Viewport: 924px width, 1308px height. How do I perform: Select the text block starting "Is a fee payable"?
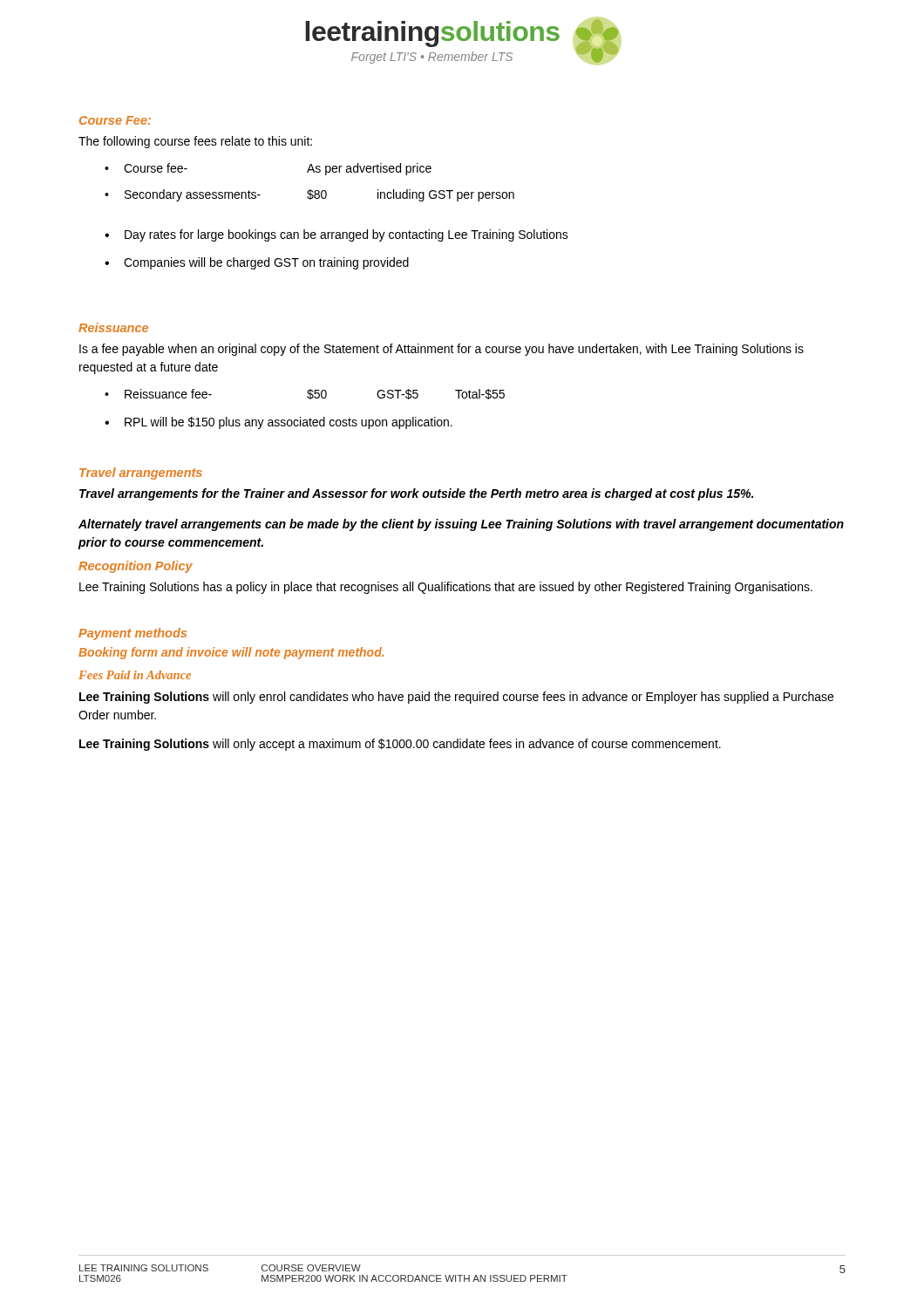click(x=441, y=358)
